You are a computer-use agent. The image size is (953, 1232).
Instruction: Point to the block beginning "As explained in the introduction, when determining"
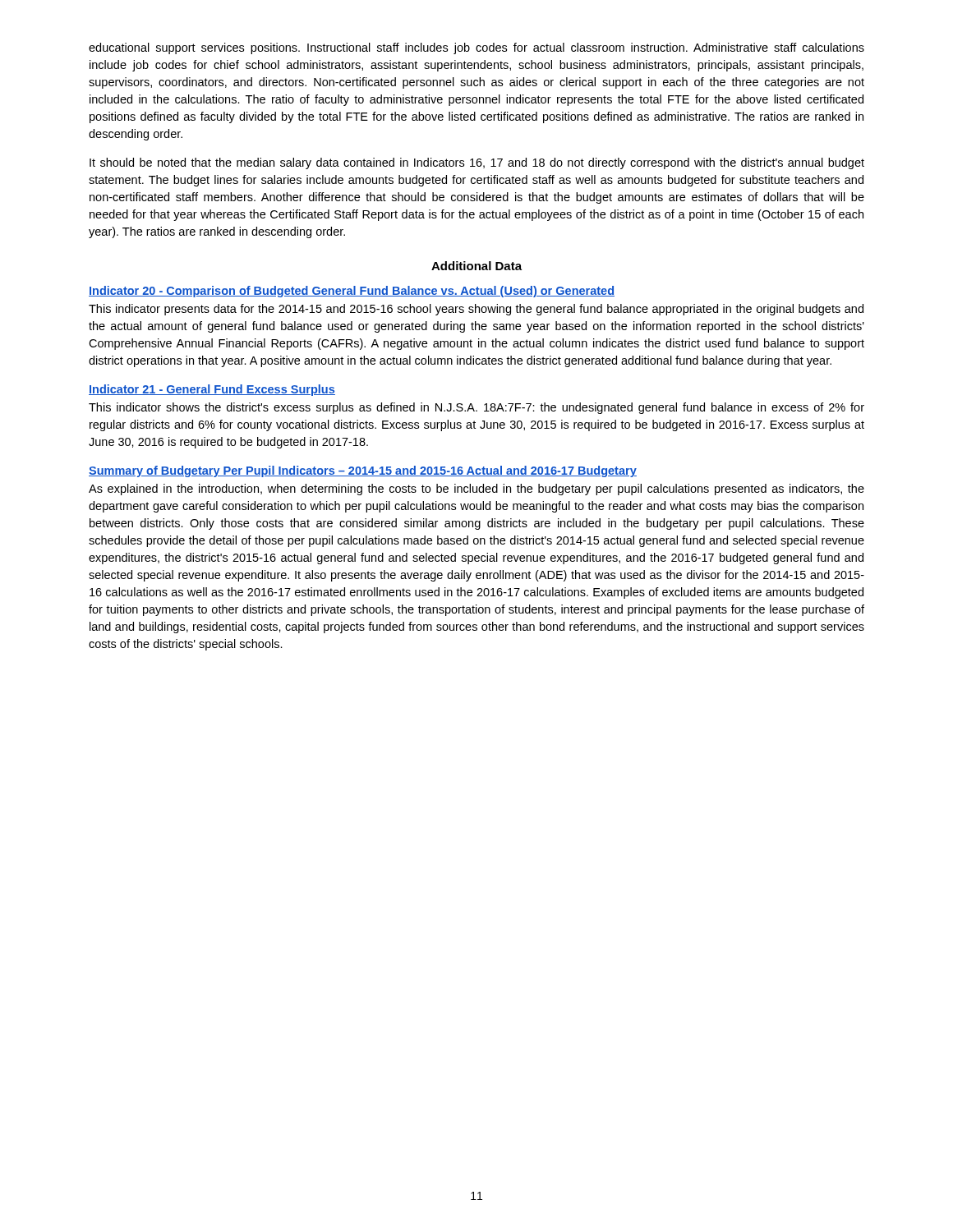[476, 567]
